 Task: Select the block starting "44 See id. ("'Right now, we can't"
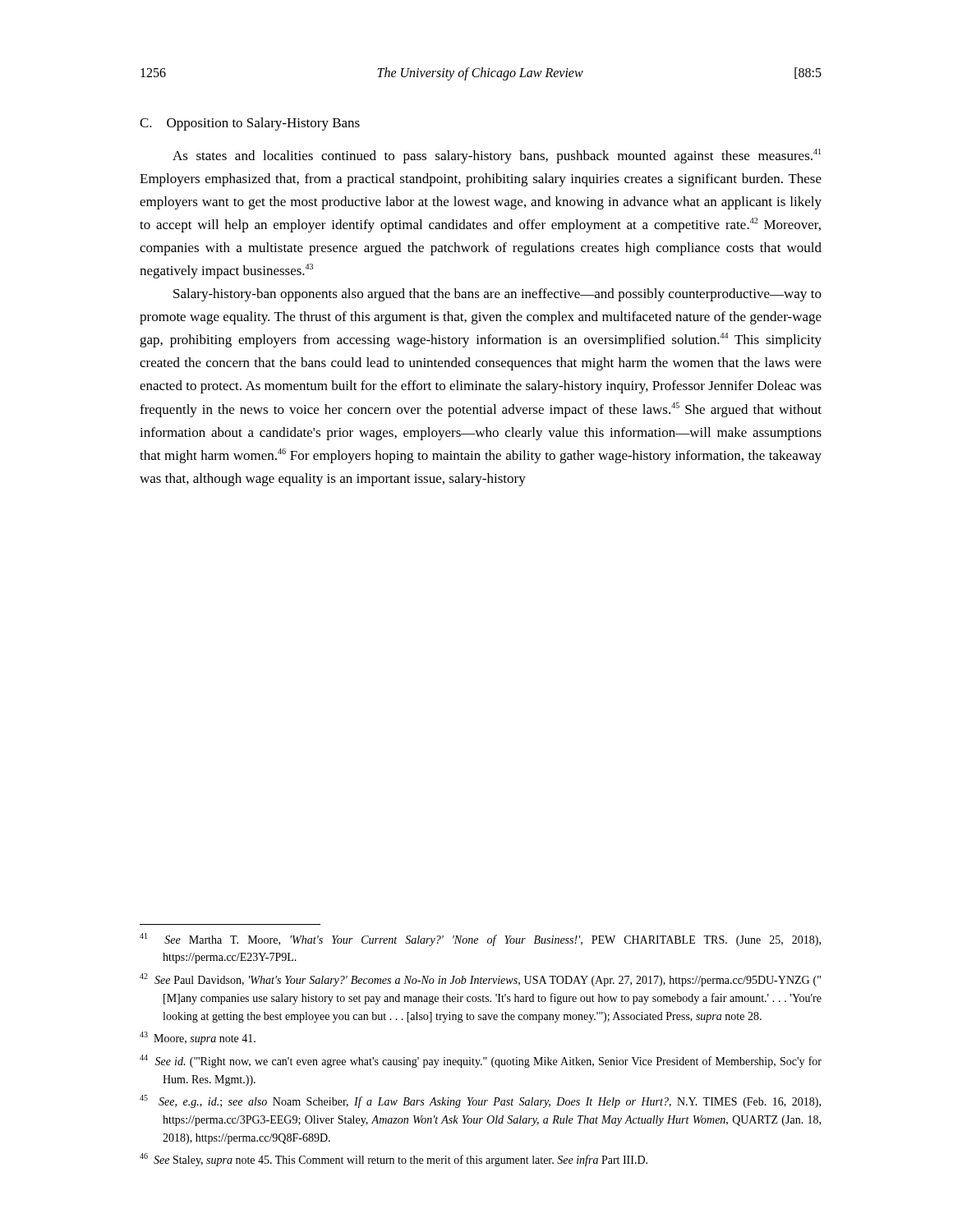pos(481,1069)
